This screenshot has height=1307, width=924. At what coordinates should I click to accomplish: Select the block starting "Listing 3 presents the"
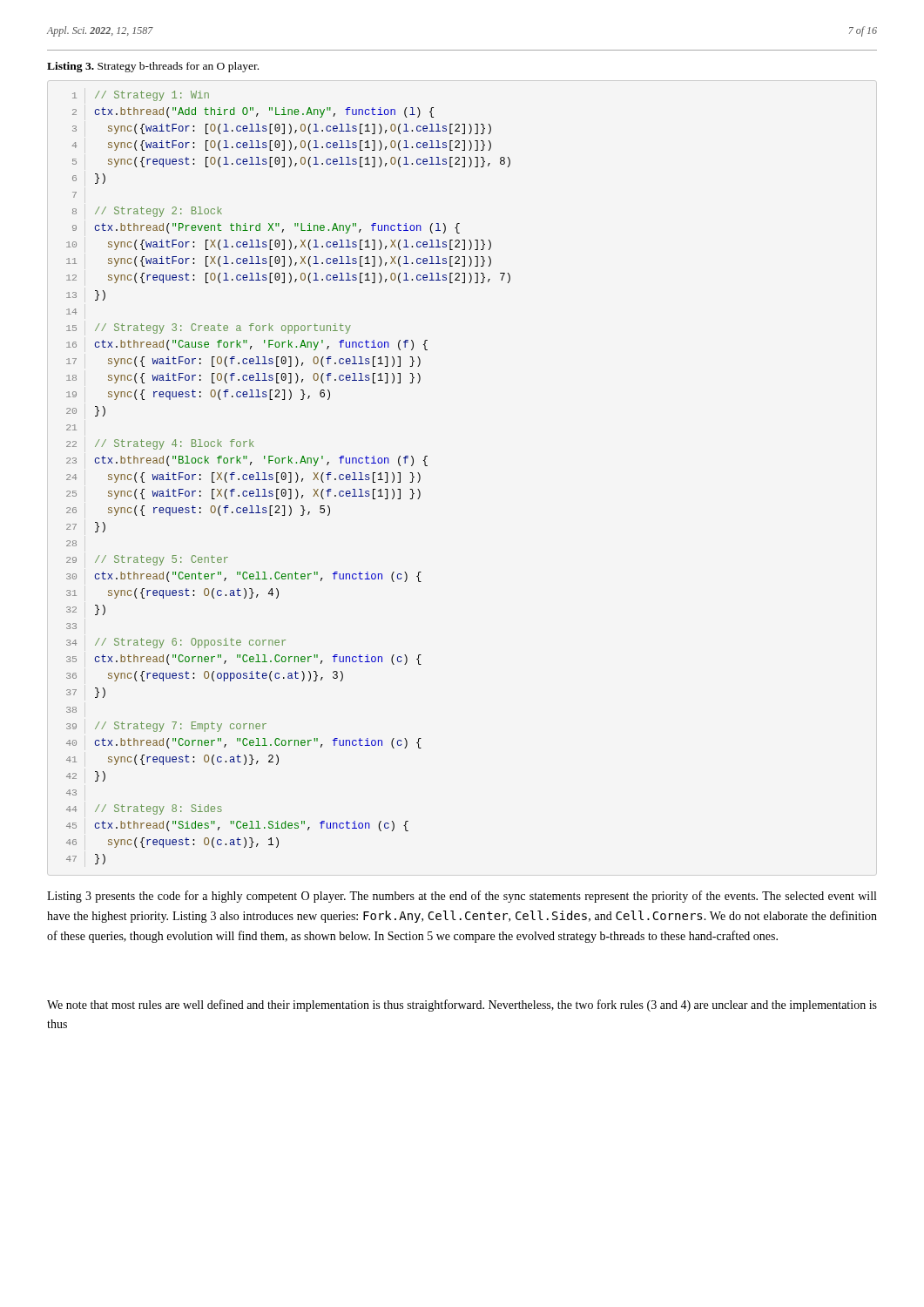pos(462,916)
